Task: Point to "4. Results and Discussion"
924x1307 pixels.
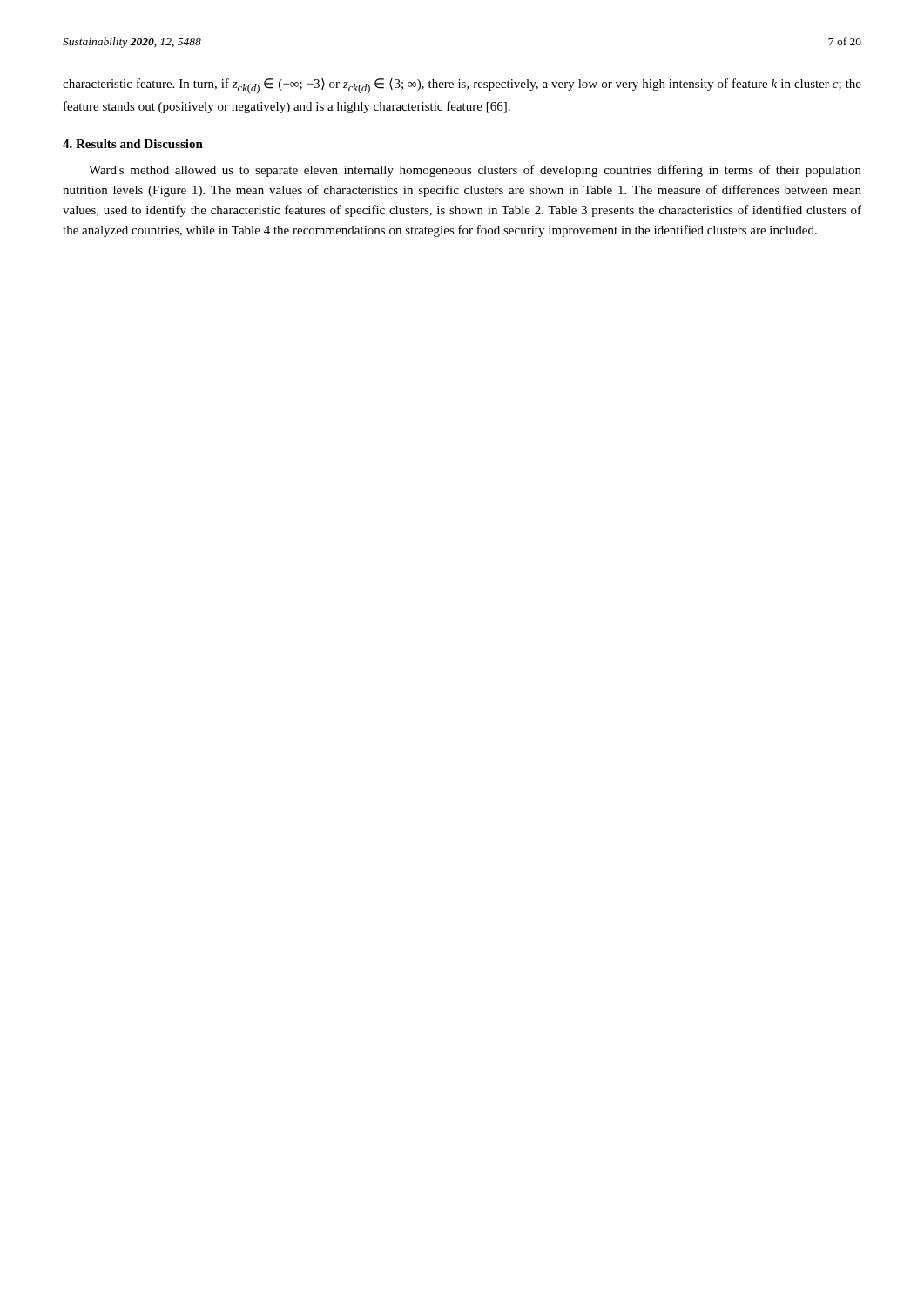Action: coord(133,143)
